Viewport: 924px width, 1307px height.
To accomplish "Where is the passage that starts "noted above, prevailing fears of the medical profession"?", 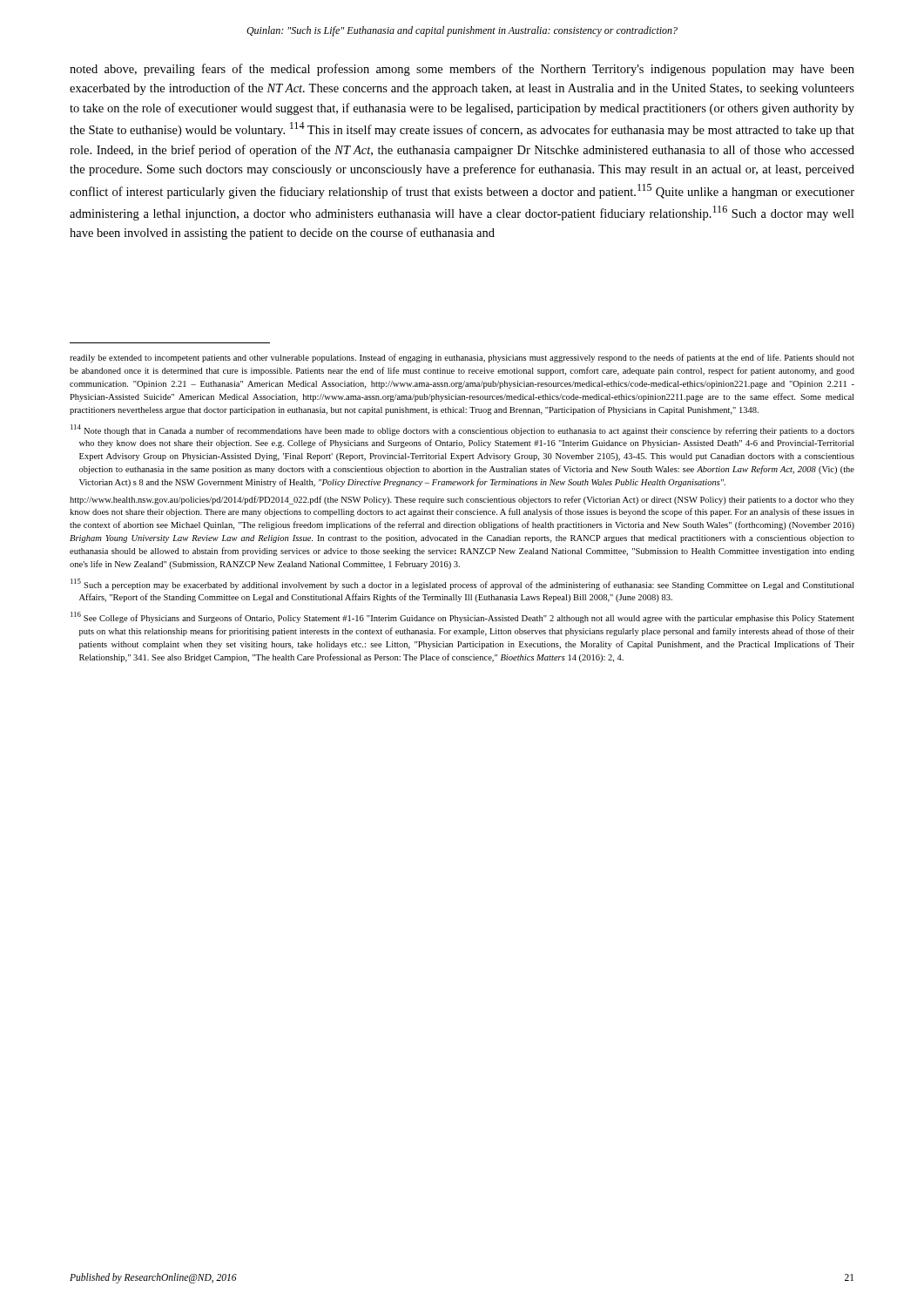I will 462,151.
